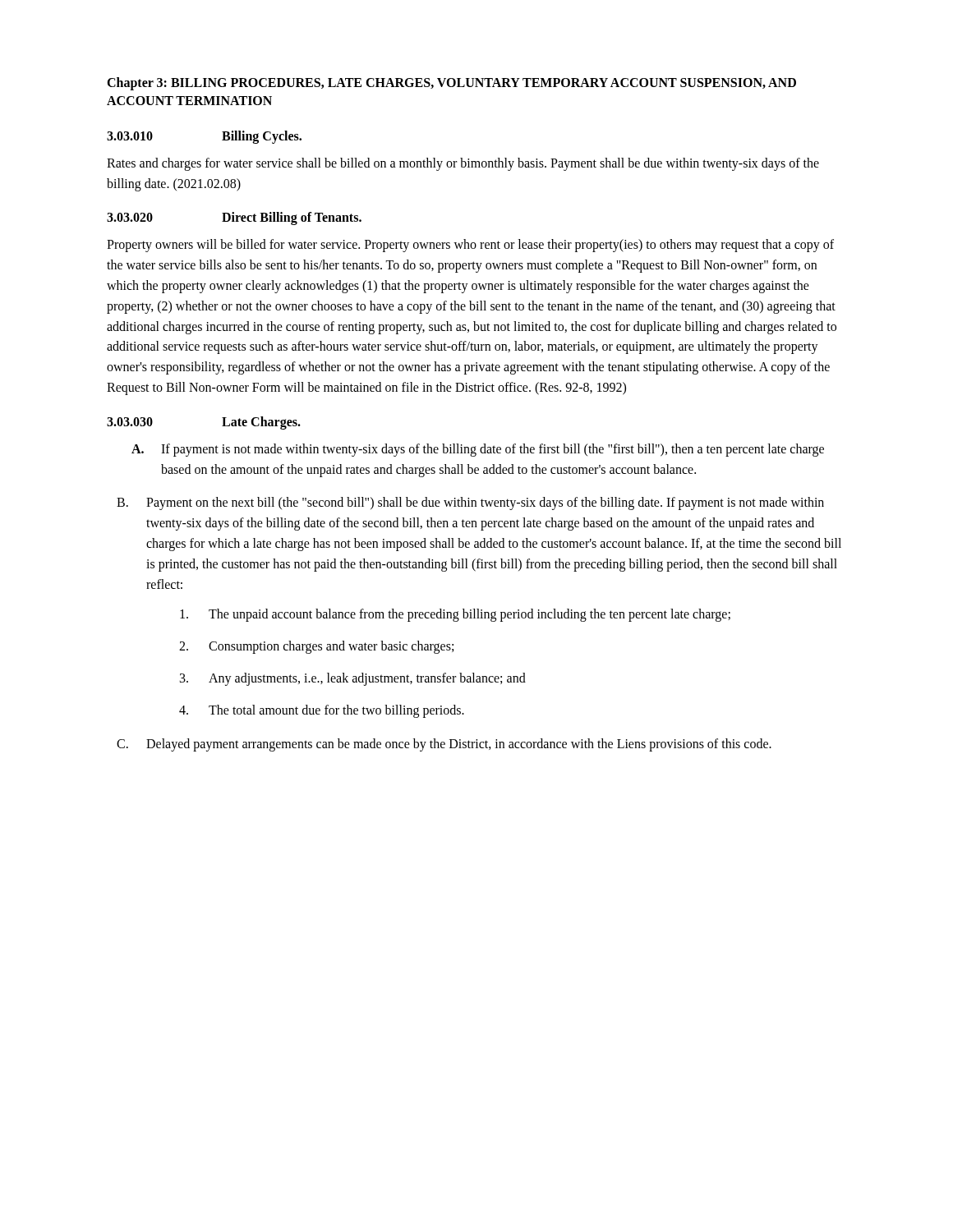Select the text starting "C. Delayed payment arrangements can be"
The height and width of the screenshot is (1232, 953).
pos(444,744)
